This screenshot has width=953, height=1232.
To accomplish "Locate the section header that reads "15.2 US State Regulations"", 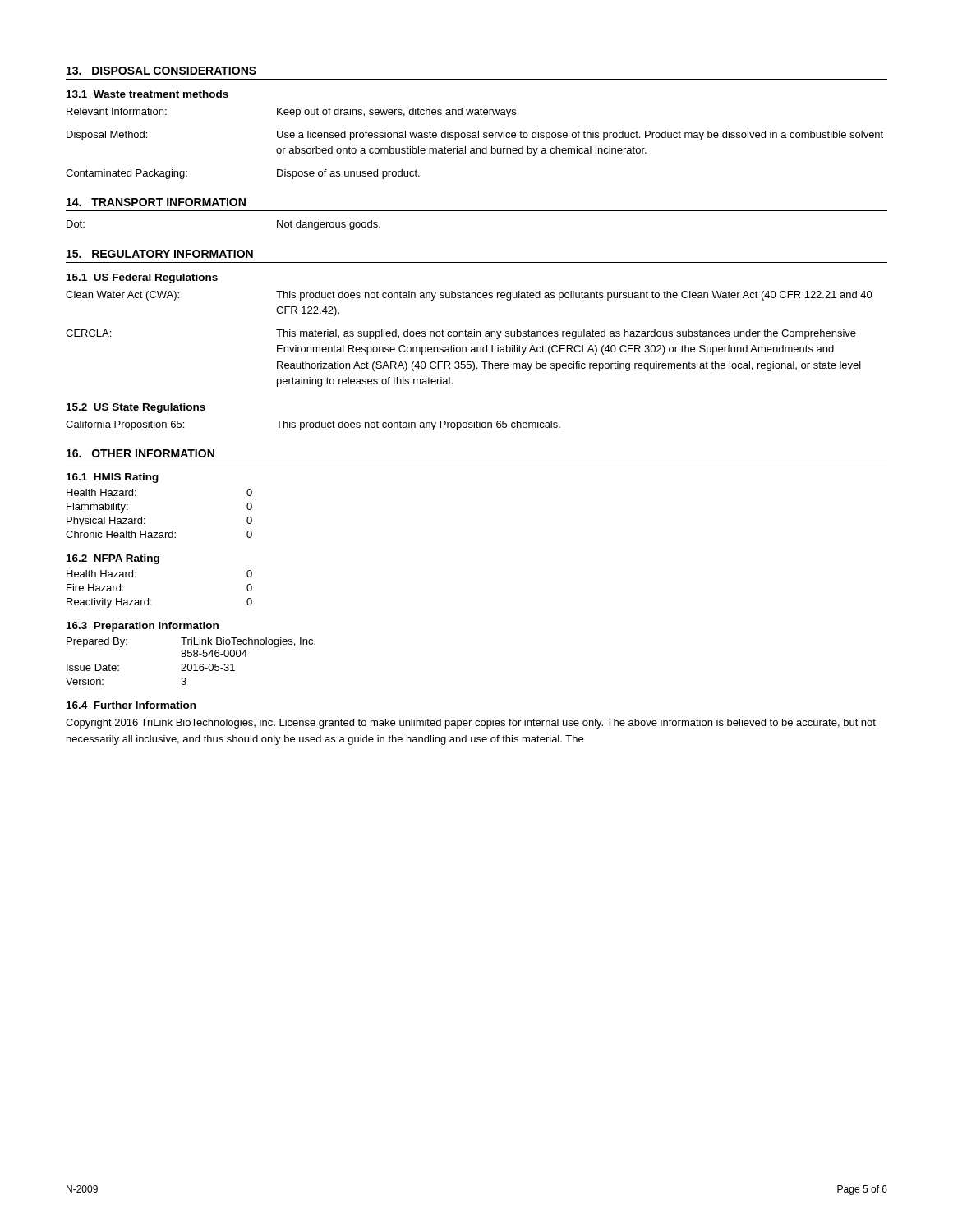I will [136, 407].
